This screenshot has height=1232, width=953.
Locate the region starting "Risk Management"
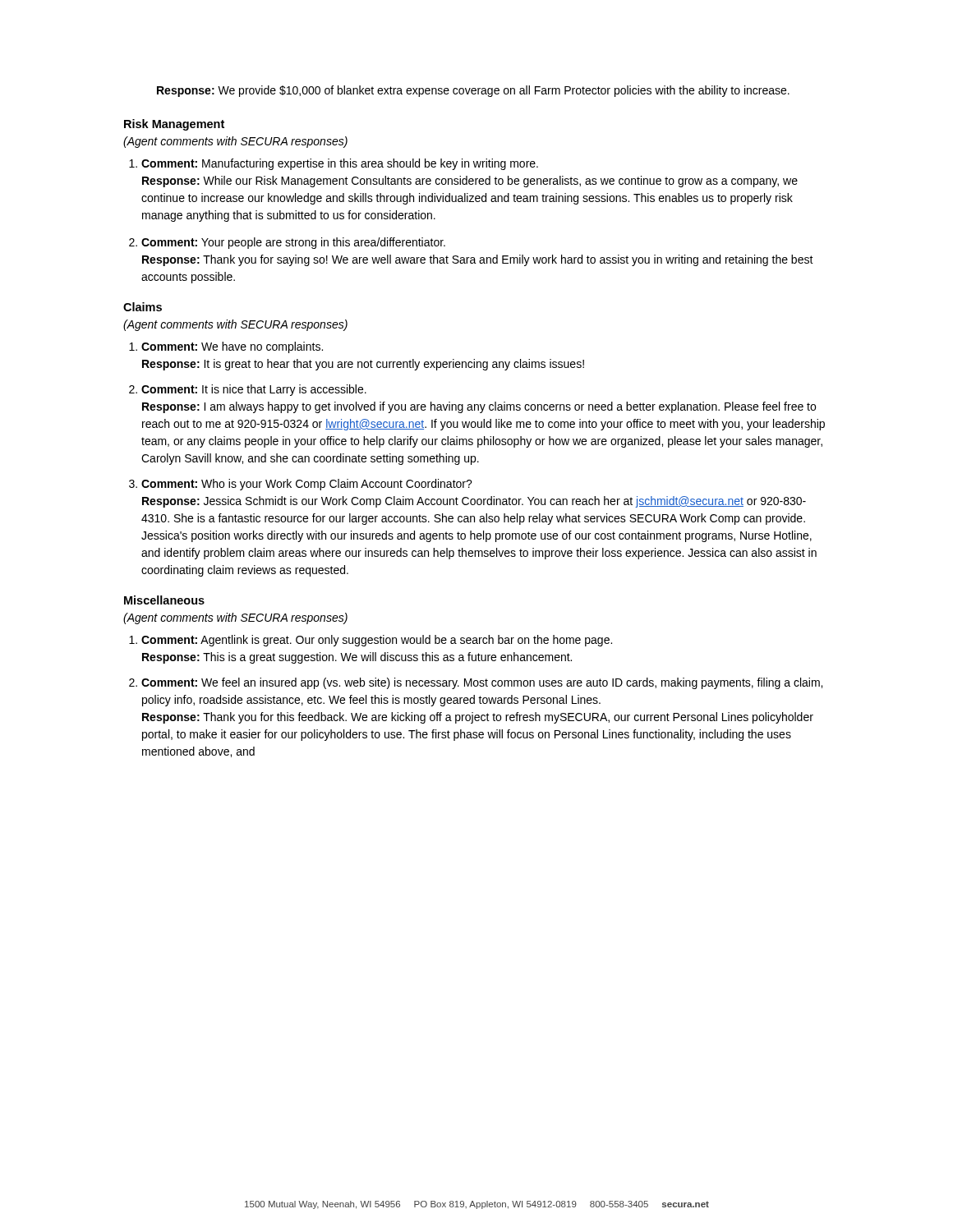pyautogui.click(x=174, y=124)
